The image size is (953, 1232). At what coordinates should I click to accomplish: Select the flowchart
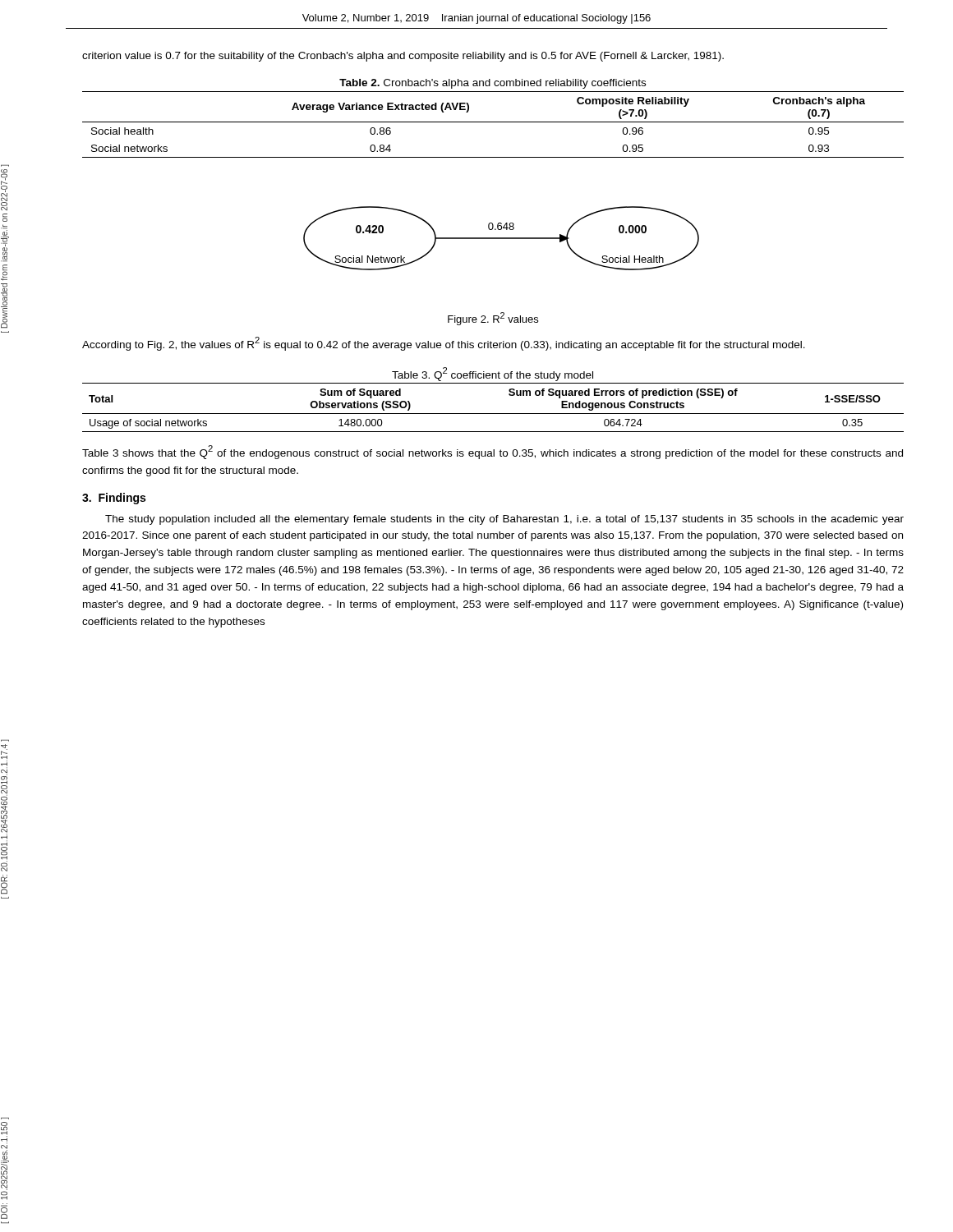493,240
